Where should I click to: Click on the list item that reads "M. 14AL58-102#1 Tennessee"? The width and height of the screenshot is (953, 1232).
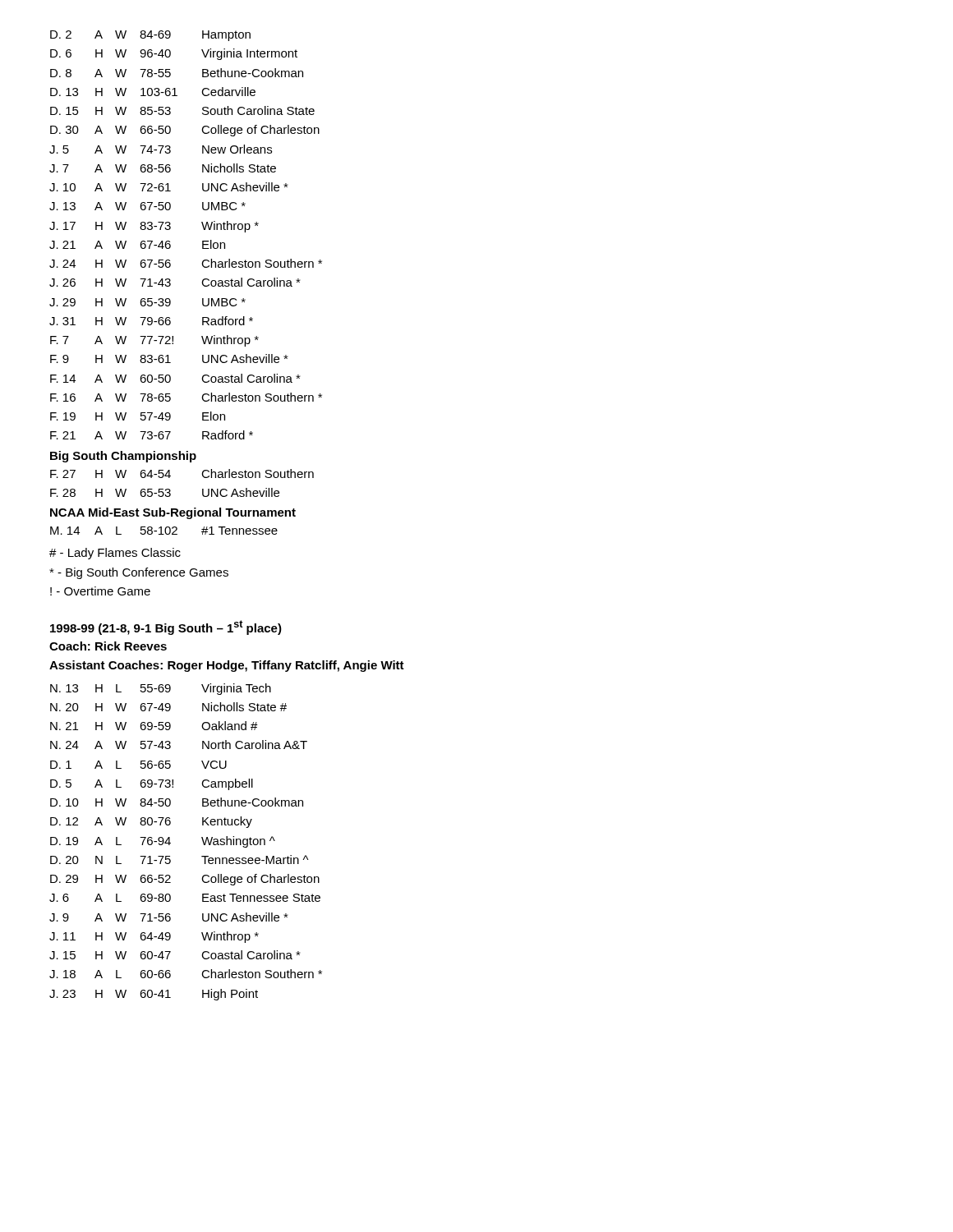164,531
